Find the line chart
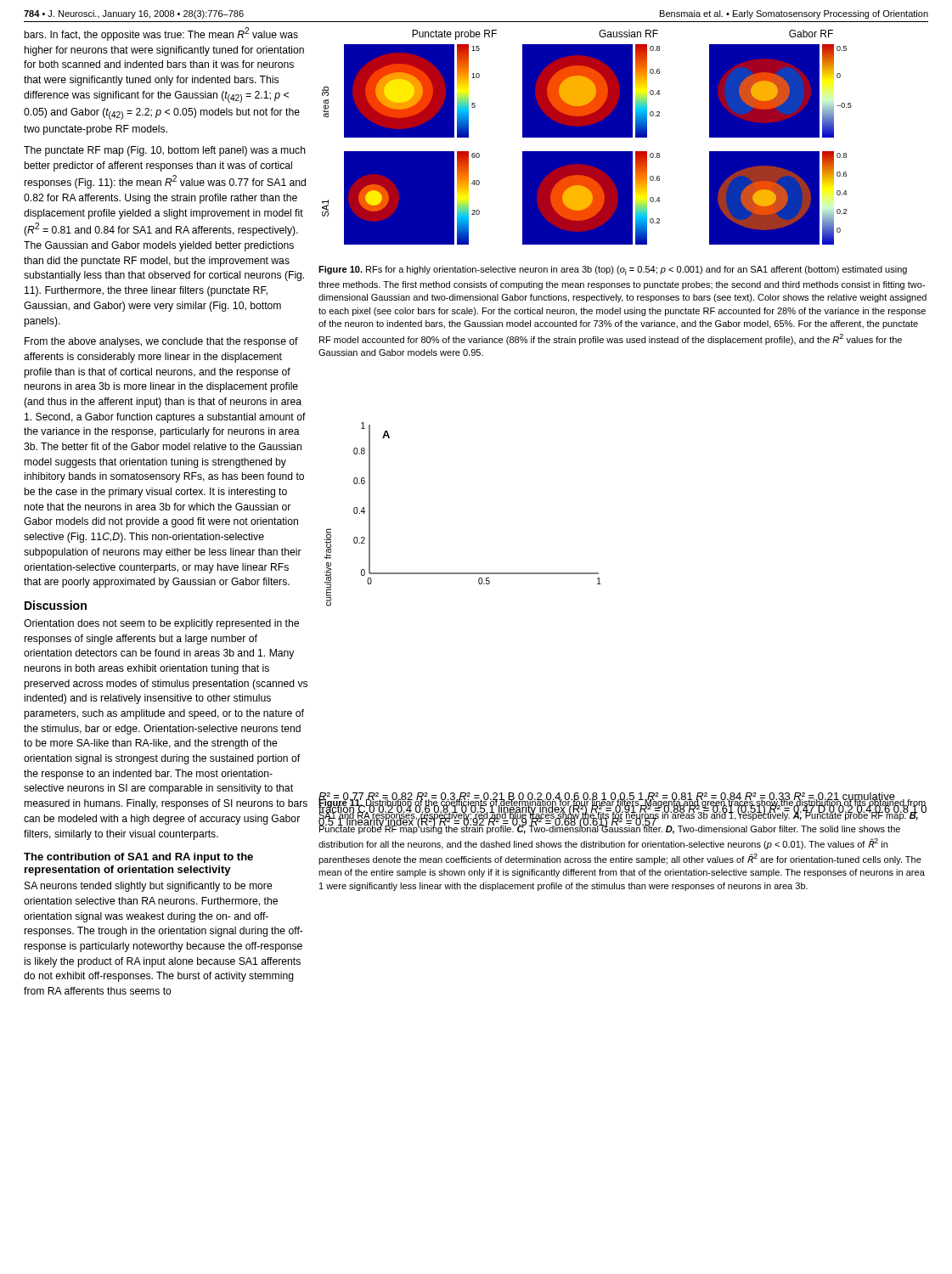The image size is (952, 1274). (x=623, y=603)
